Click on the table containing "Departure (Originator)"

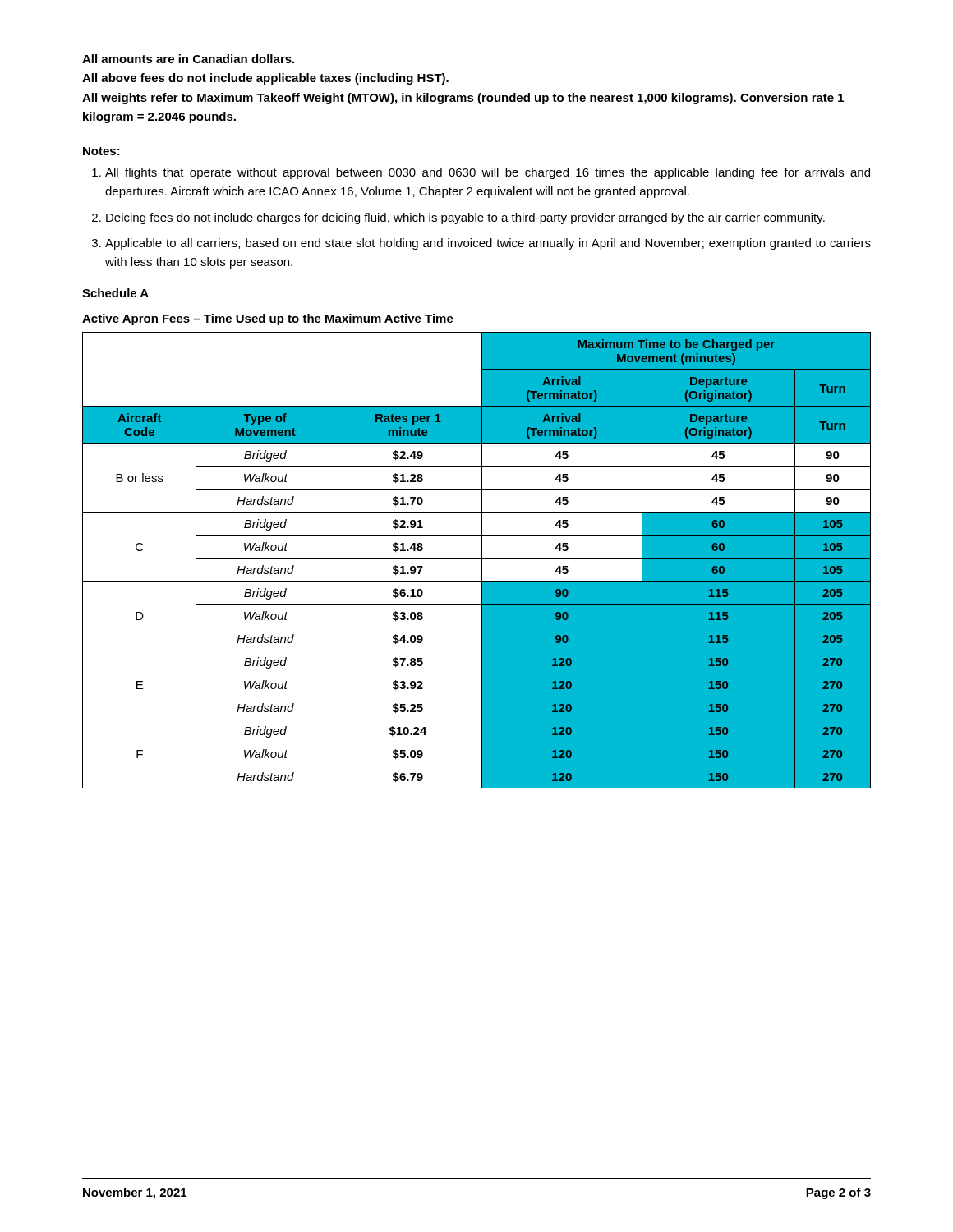(476, 560)
